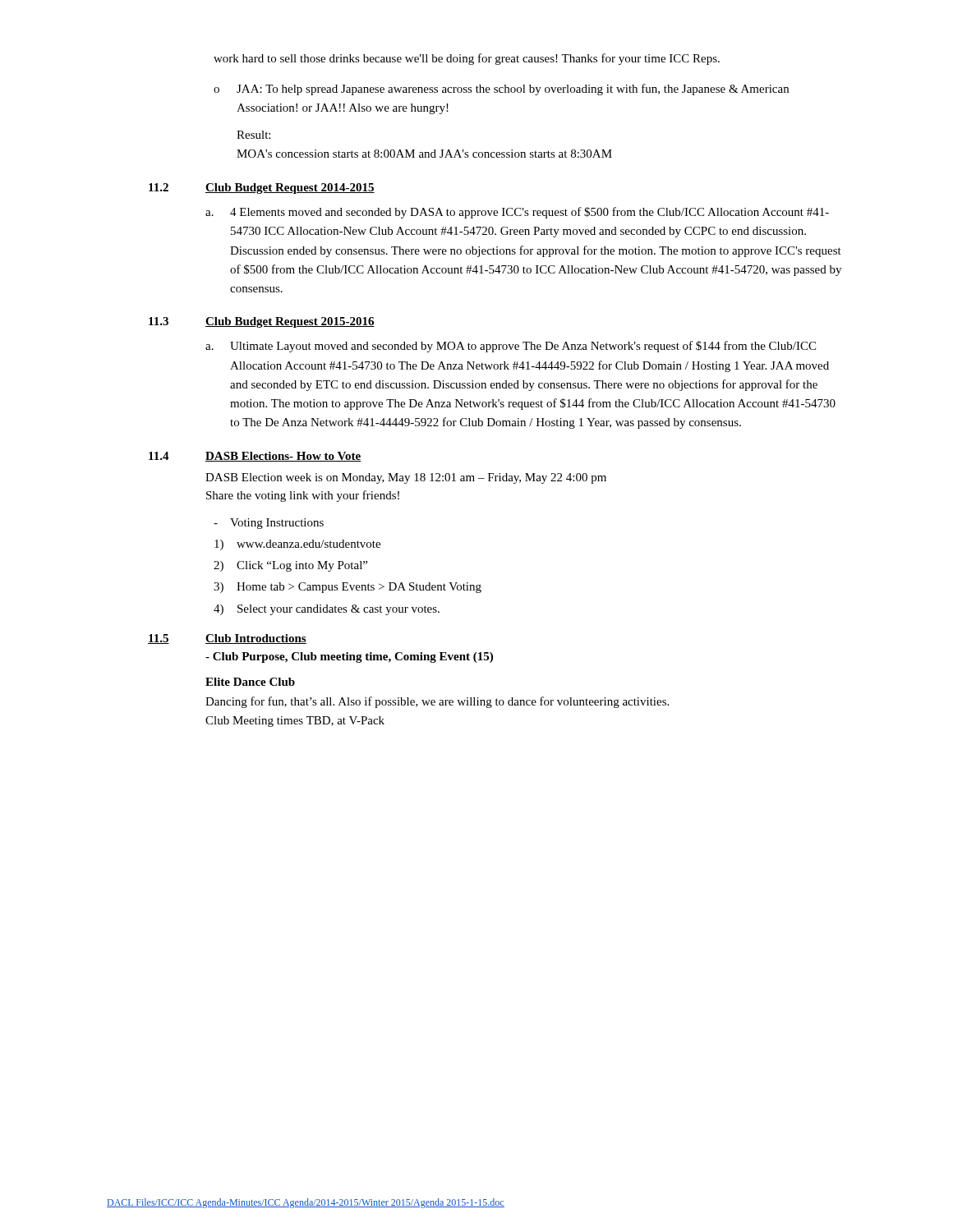
Task: Find "11.3 Club Budget Request 2015-2016" on this page
Action: coord(261,322)
